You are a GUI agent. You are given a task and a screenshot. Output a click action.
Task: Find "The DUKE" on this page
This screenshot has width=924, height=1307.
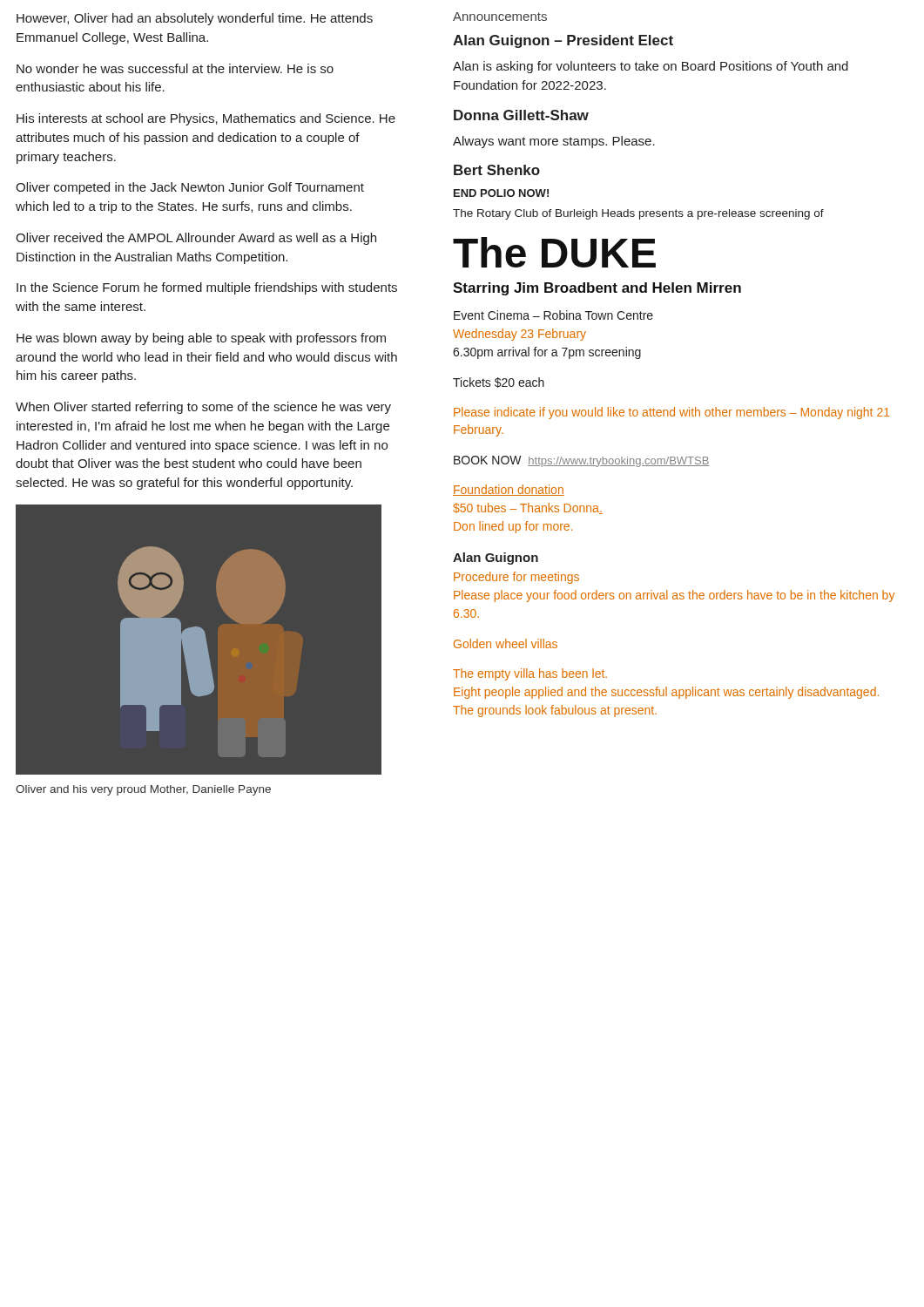click(x=555, y=253)
